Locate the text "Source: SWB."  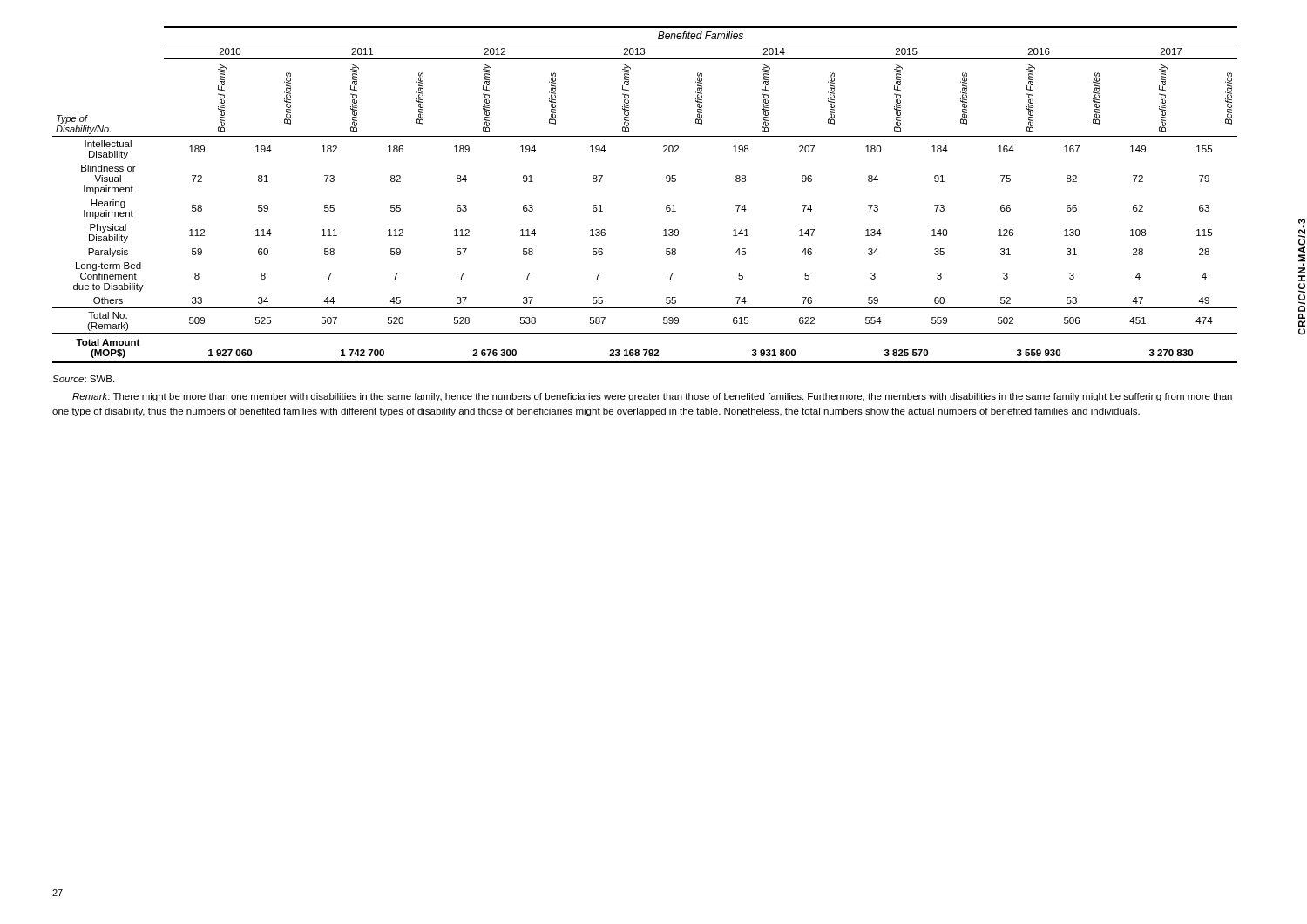84,379
